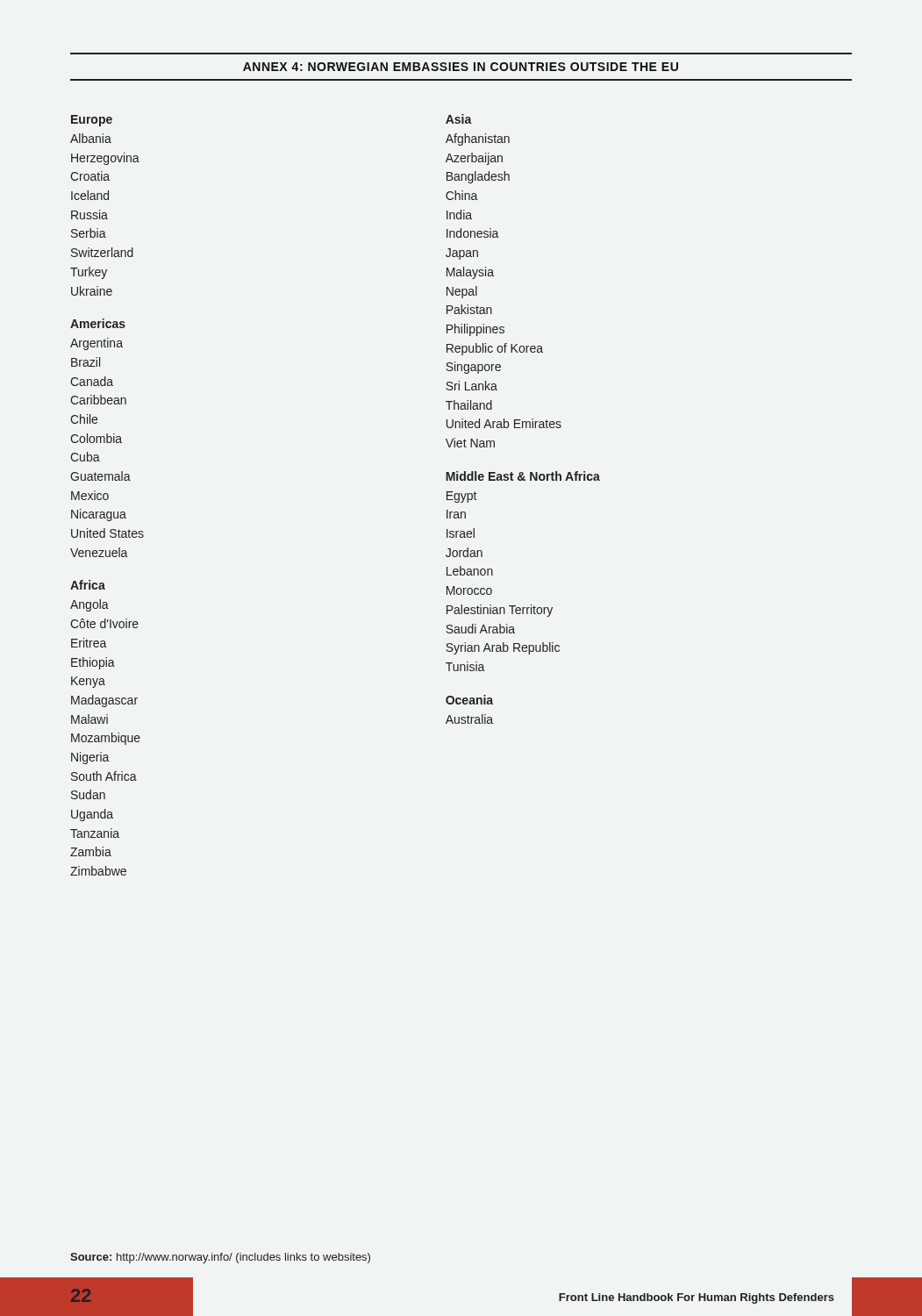
Task: Find the list item containing "Sri Lanka"
Action: pos(471,386)
